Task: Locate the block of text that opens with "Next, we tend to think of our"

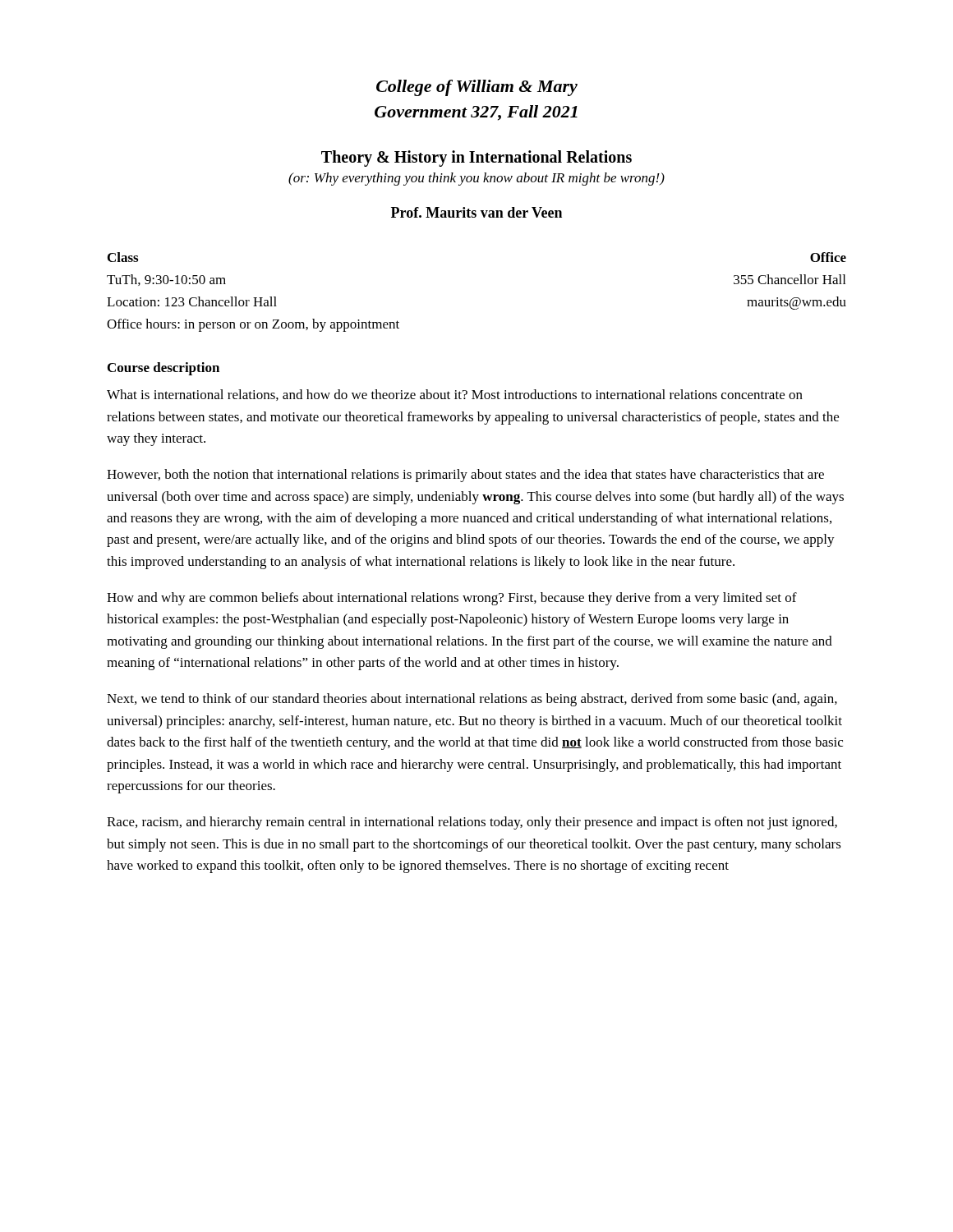Action: pyautogui.click(x=475, y=742)
